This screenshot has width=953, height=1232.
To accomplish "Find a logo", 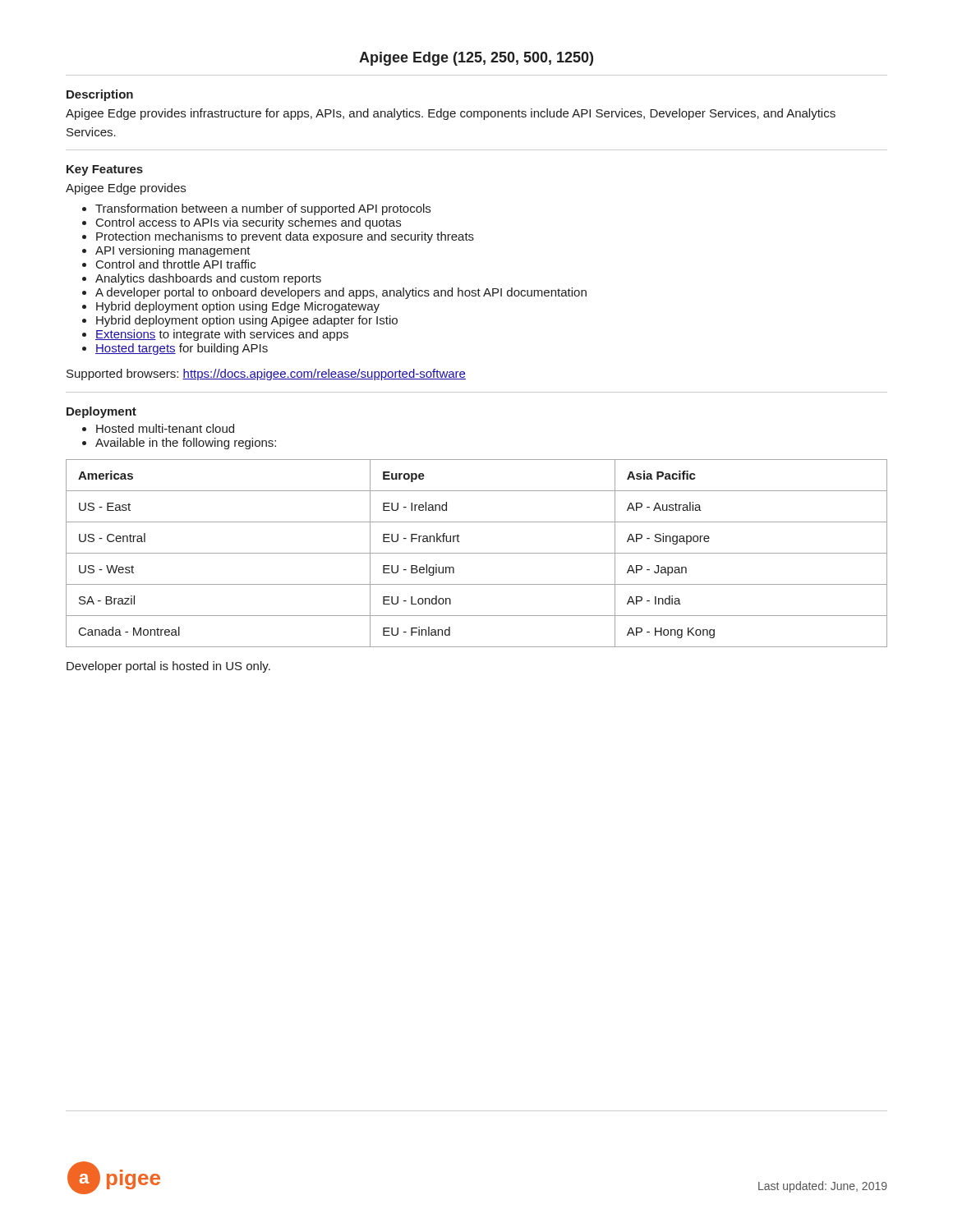I will point(119,1178).
